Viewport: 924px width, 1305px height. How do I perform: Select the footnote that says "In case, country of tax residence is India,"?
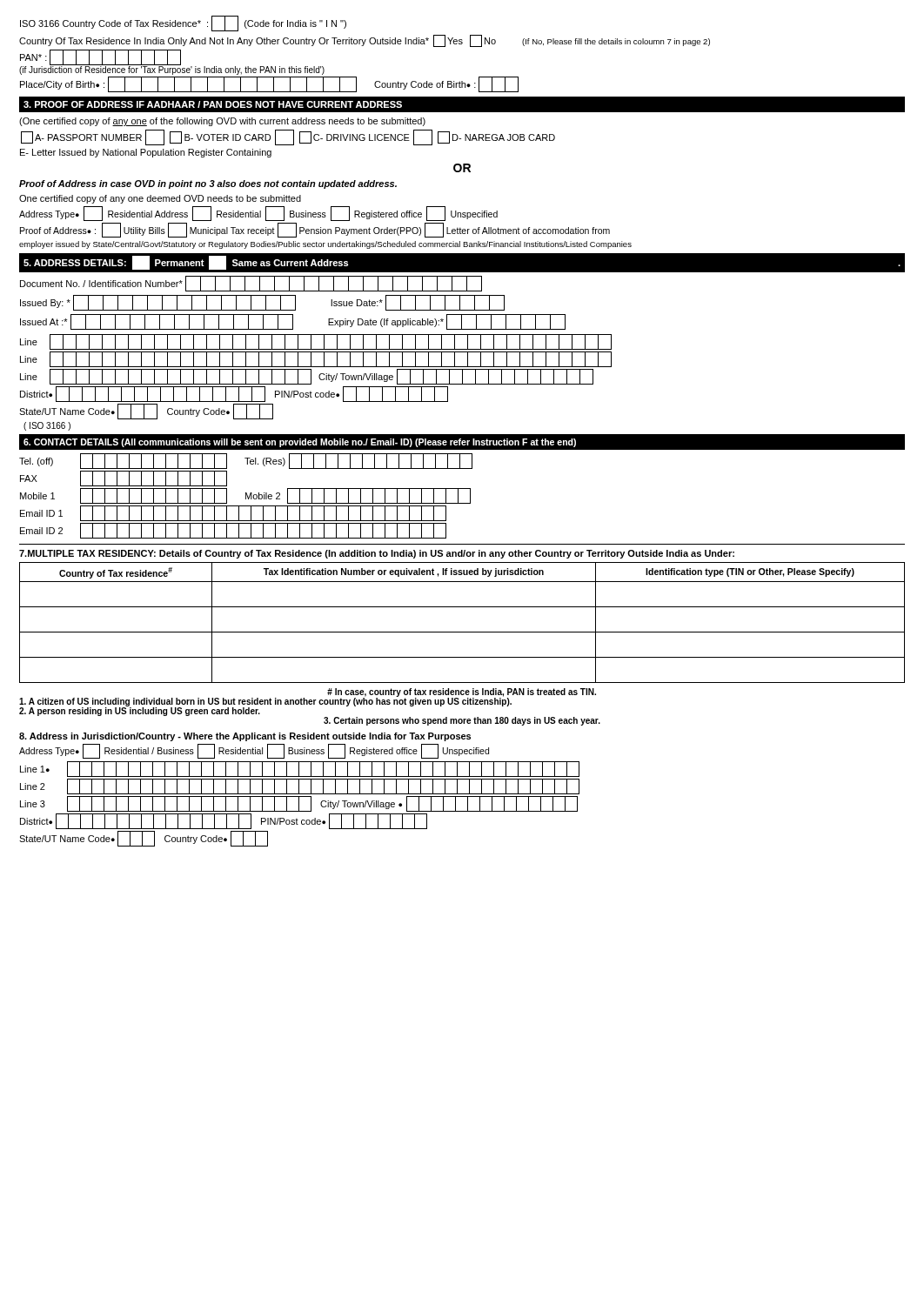pos(462,706)
